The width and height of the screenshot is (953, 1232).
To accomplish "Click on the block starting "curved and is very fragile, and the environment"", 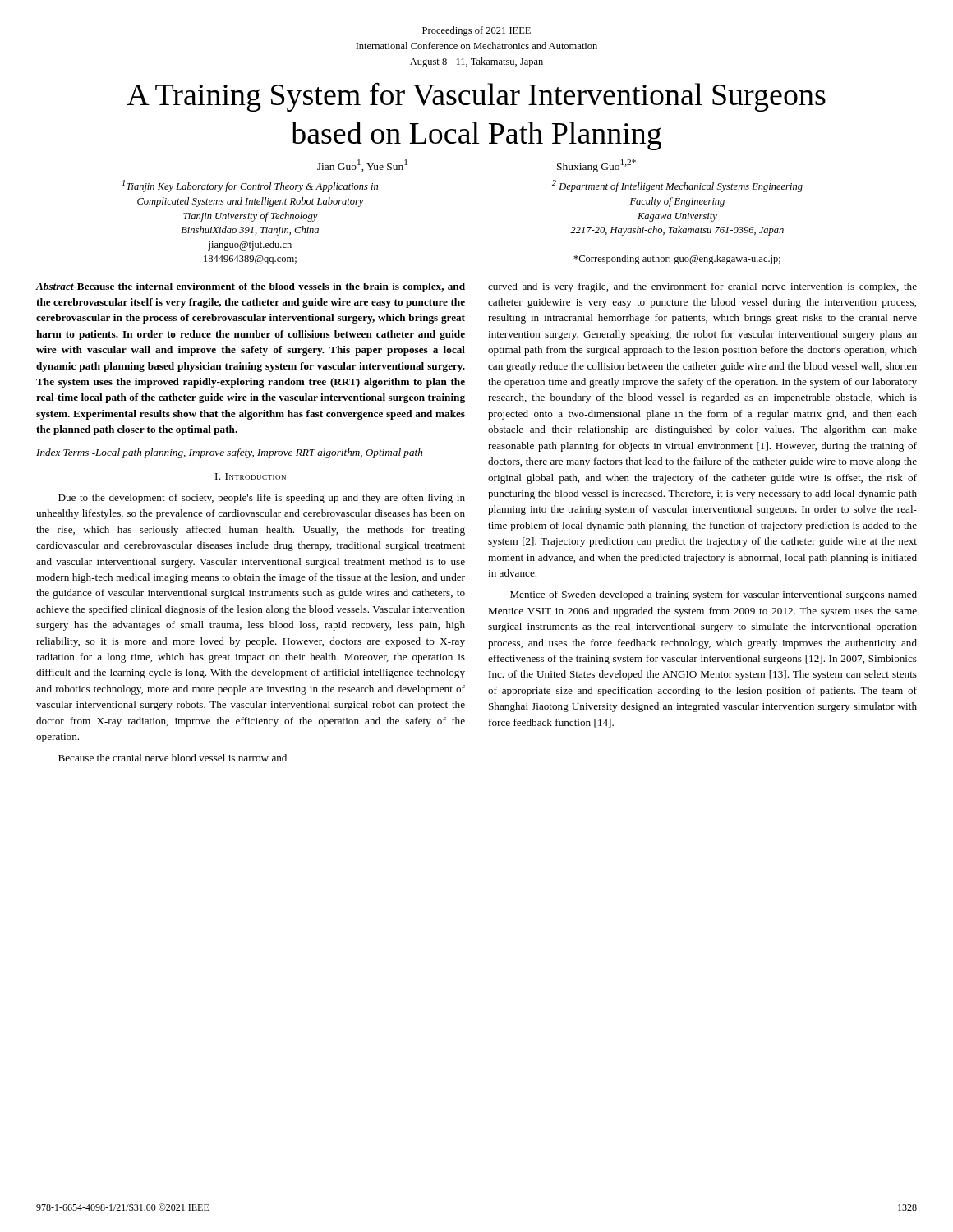I will tap(702, 429).
